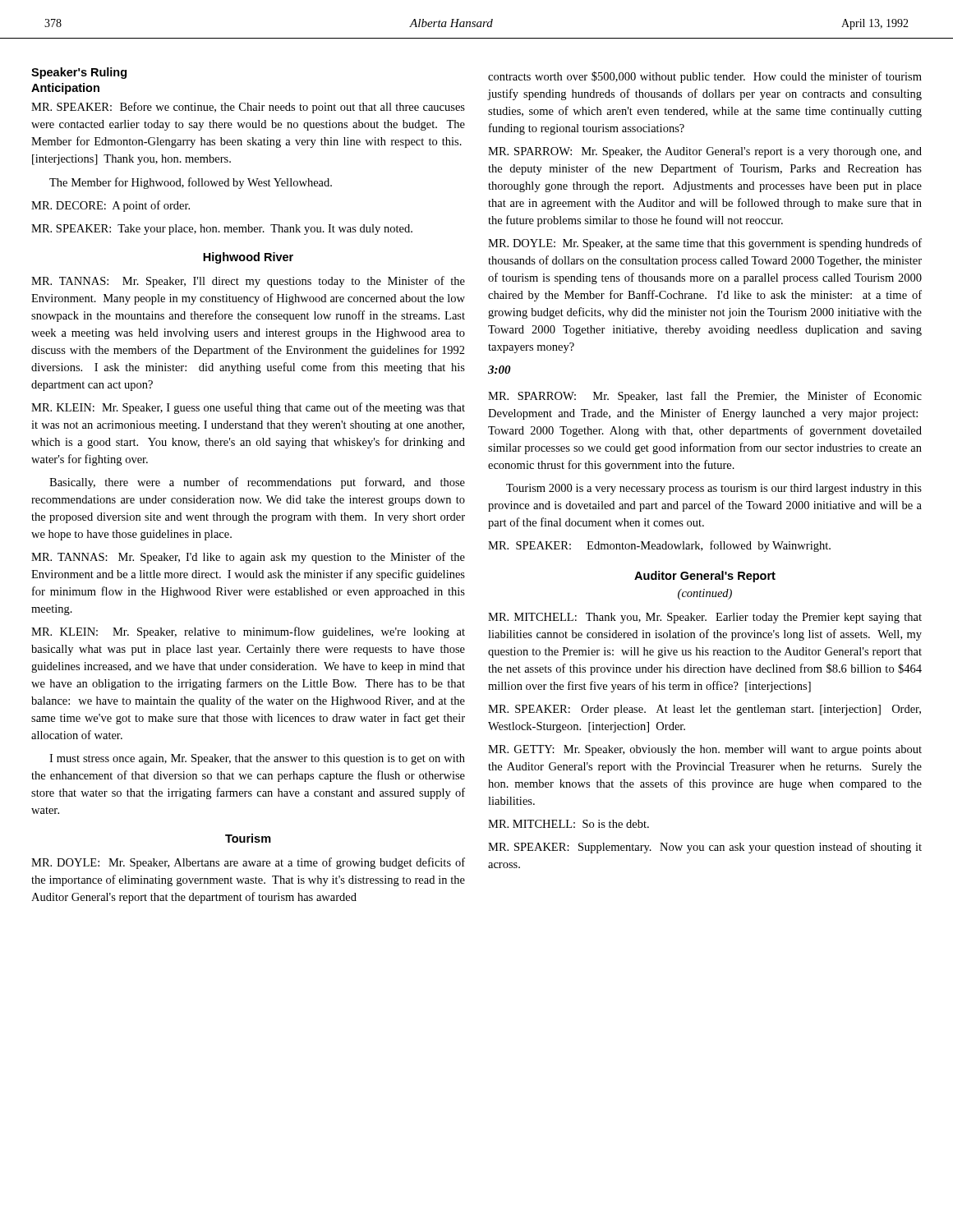
Task: Point to the block starting "MR. SPARROW: Mr. Speaker, the Auditor General's"
Action: pos(705,186)
